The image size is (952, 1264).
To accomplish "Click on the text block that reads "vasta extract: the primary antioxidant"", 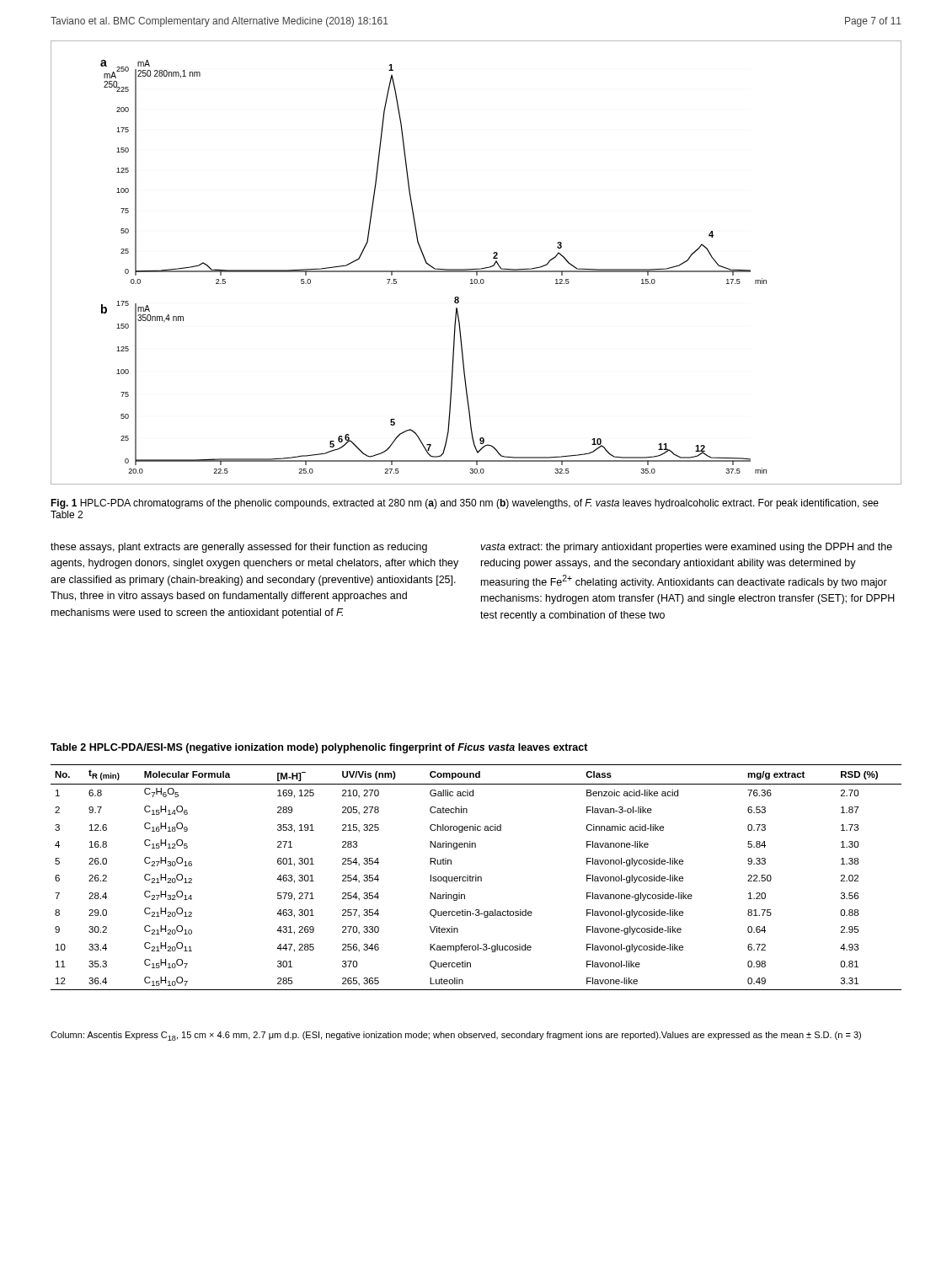I will pyautogui.click(x=688, y=581).
